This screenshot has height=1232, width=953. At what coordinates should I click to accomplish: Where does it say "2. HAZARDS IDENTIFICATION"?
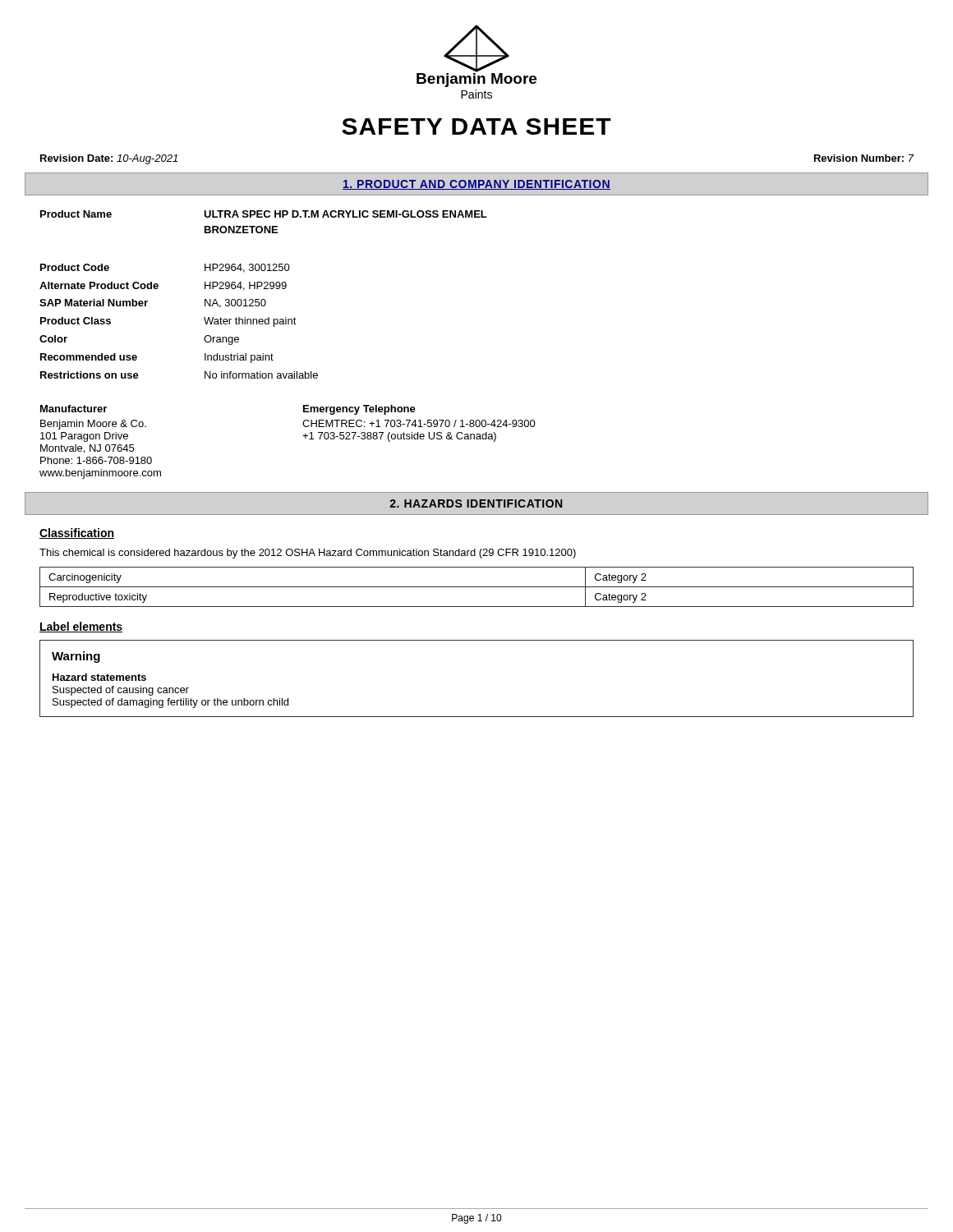[x=476, y=503]
